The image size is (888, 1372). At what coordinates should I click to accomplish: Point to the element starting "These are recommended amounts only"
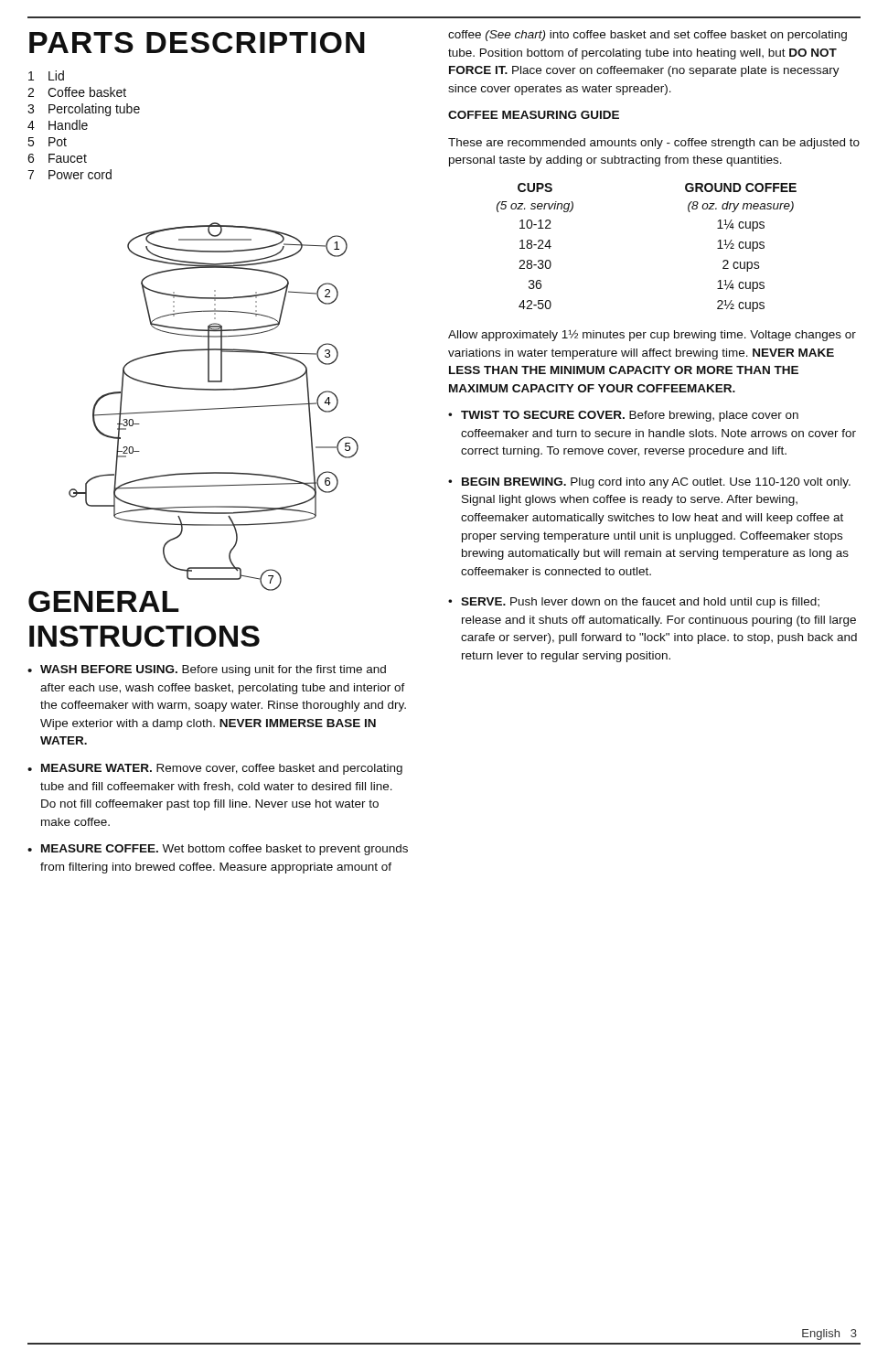(654, 151)
